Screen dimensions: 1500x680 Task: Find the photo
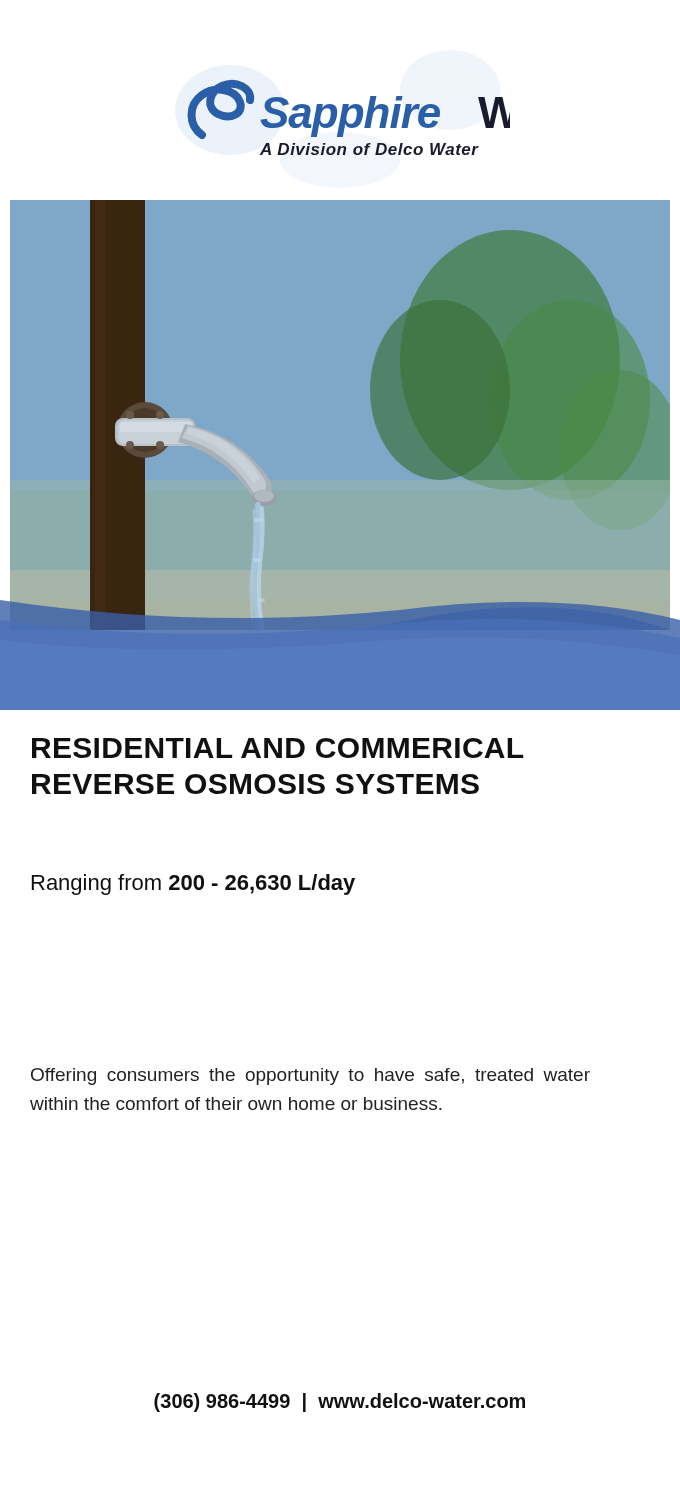(340, 415)
